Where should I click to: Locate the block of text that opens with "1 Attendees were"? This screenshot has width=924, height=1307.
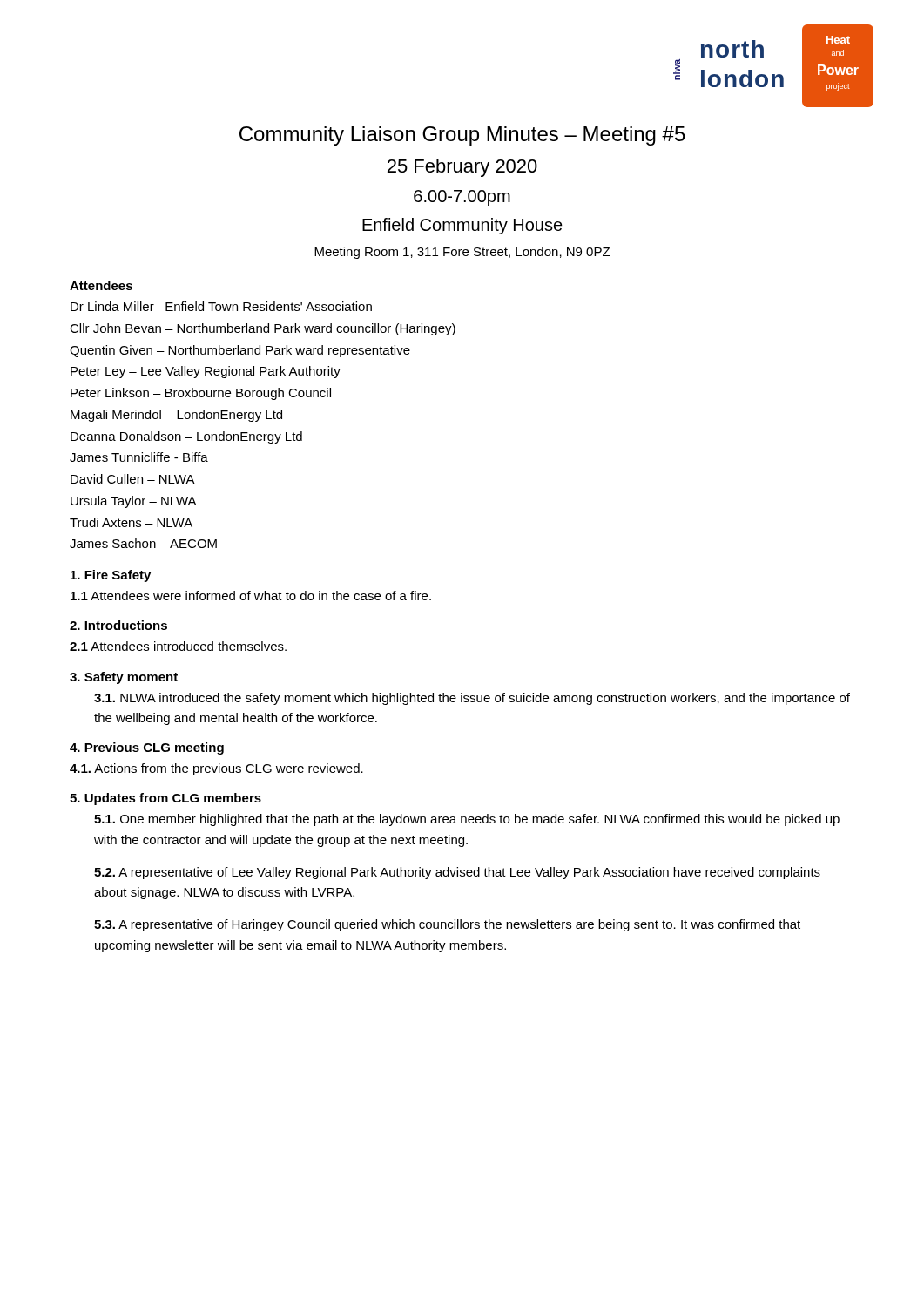pos(251,596)
